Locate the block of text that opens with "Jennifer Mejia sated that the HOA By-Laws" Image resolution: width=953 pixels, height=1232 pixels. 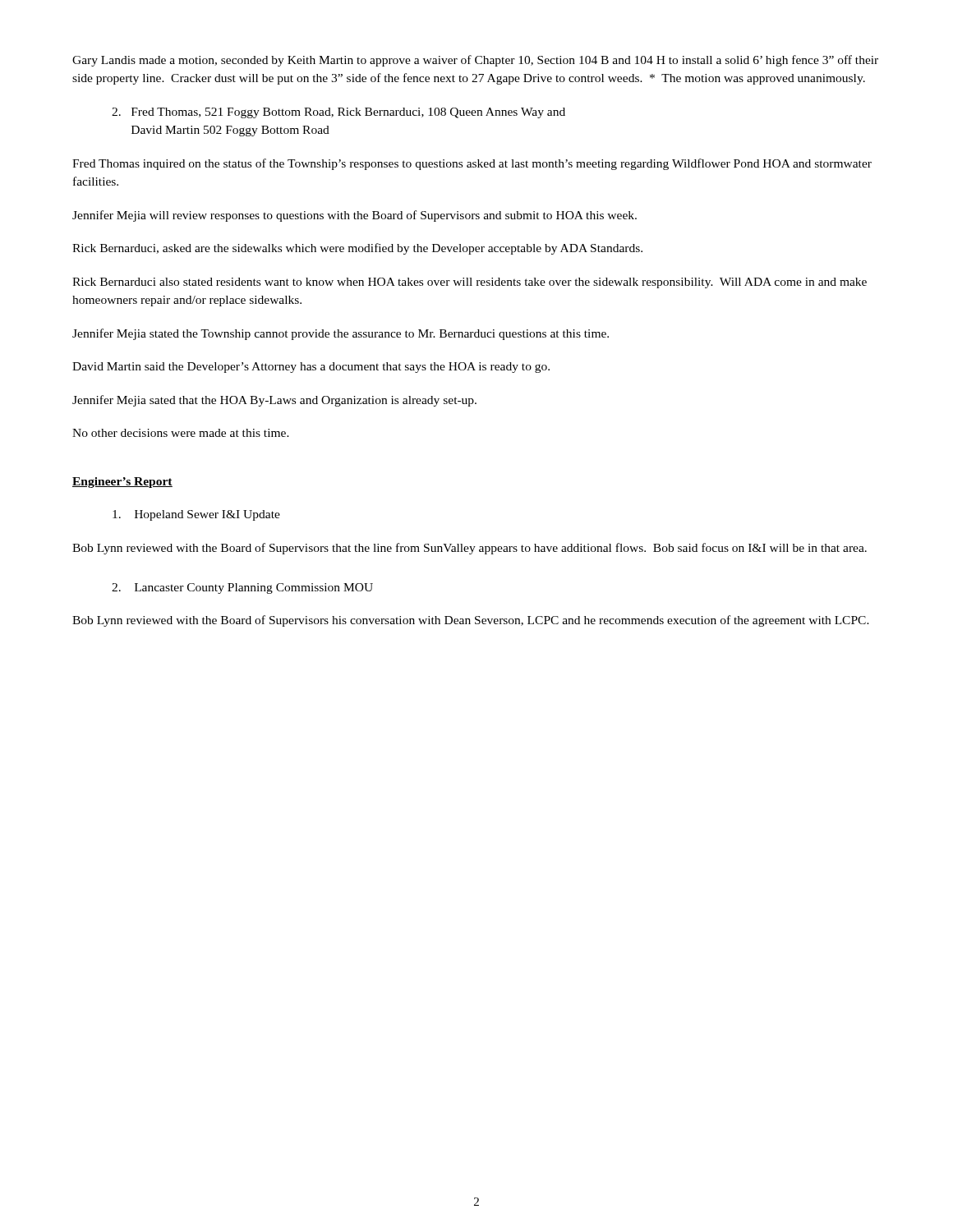click(x=275, y=399)
